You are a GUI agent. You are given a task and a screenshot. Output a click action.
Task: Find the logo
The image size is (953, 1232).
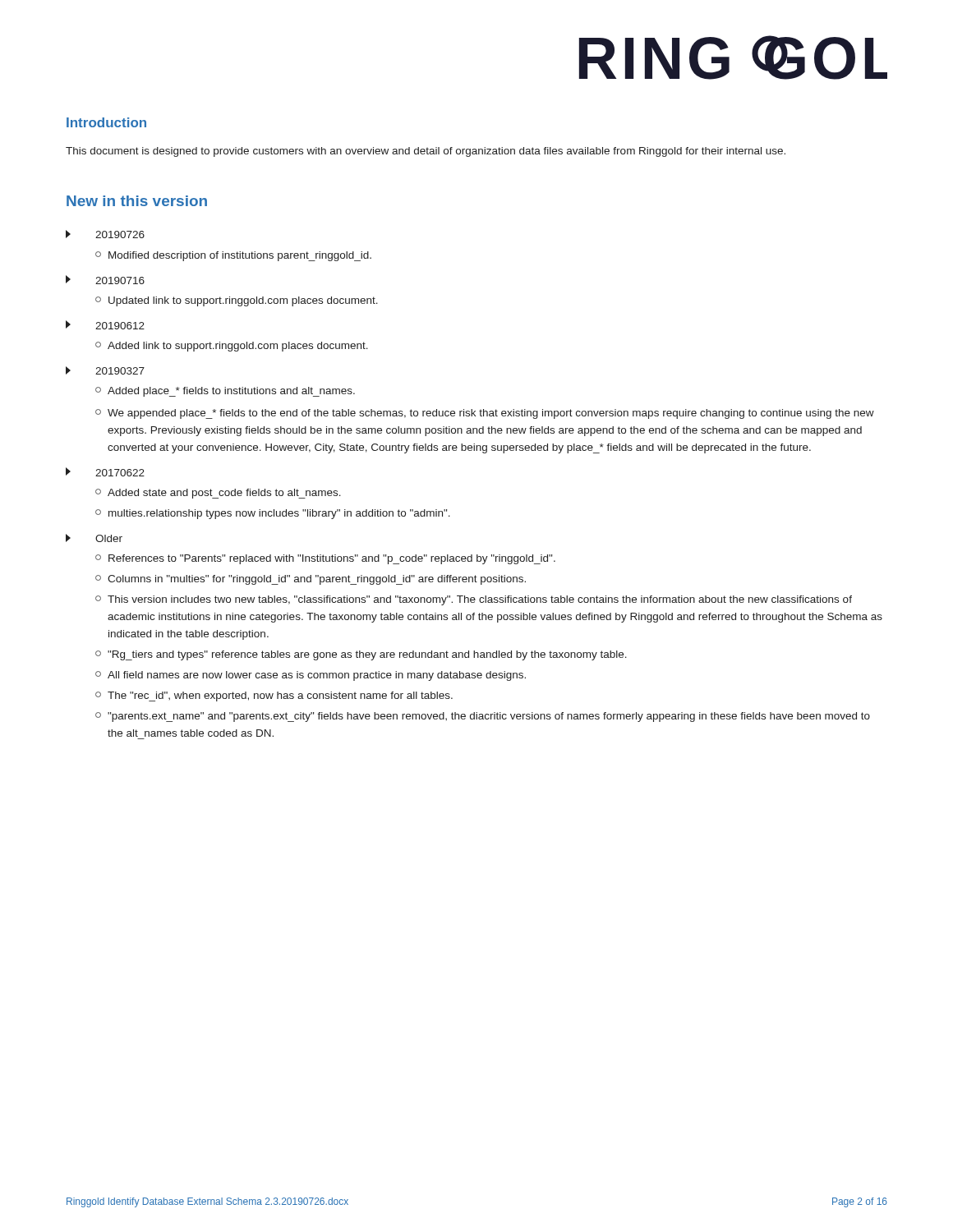click(444, 59)
